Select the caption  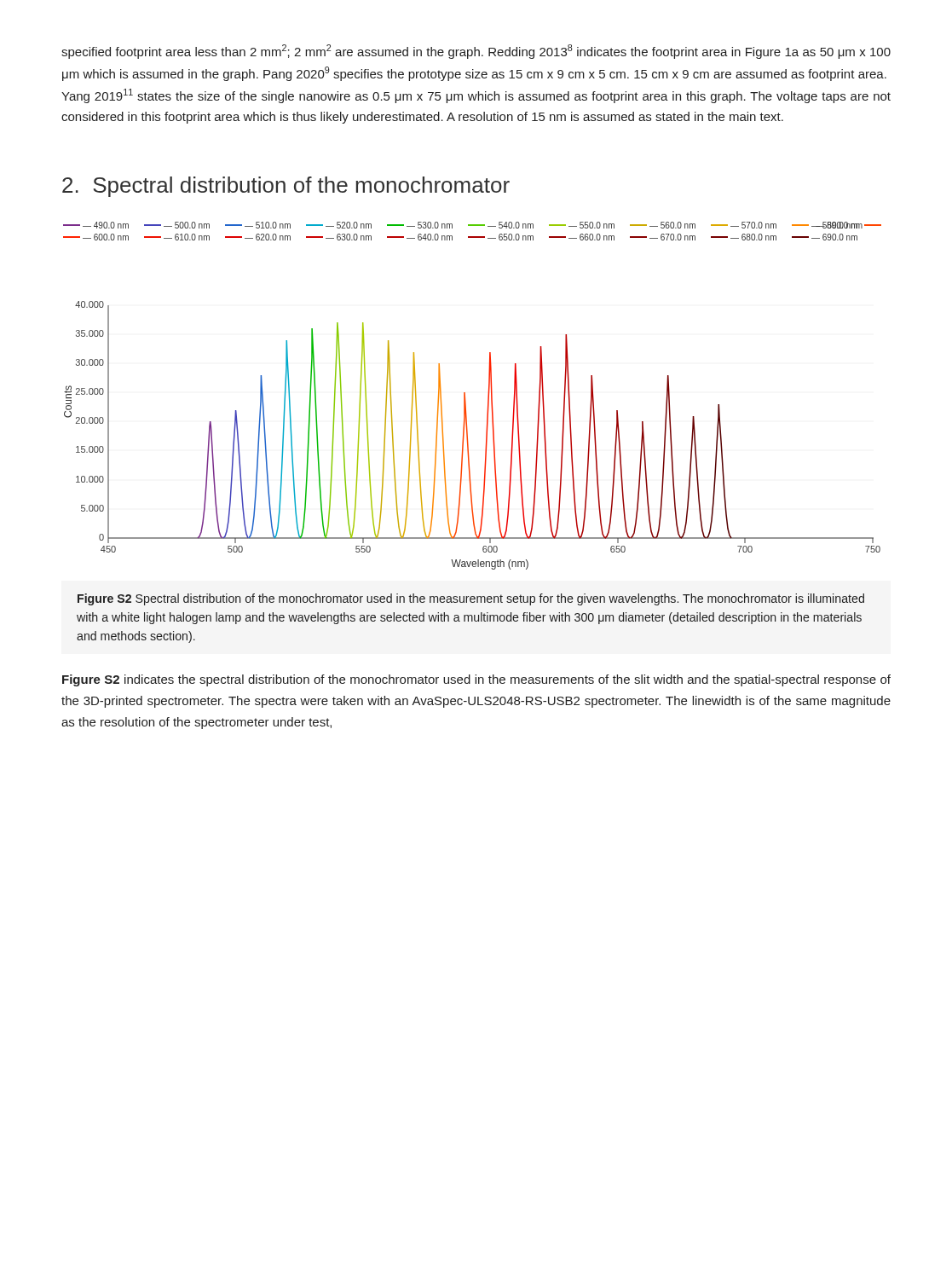tap(471, 617)
